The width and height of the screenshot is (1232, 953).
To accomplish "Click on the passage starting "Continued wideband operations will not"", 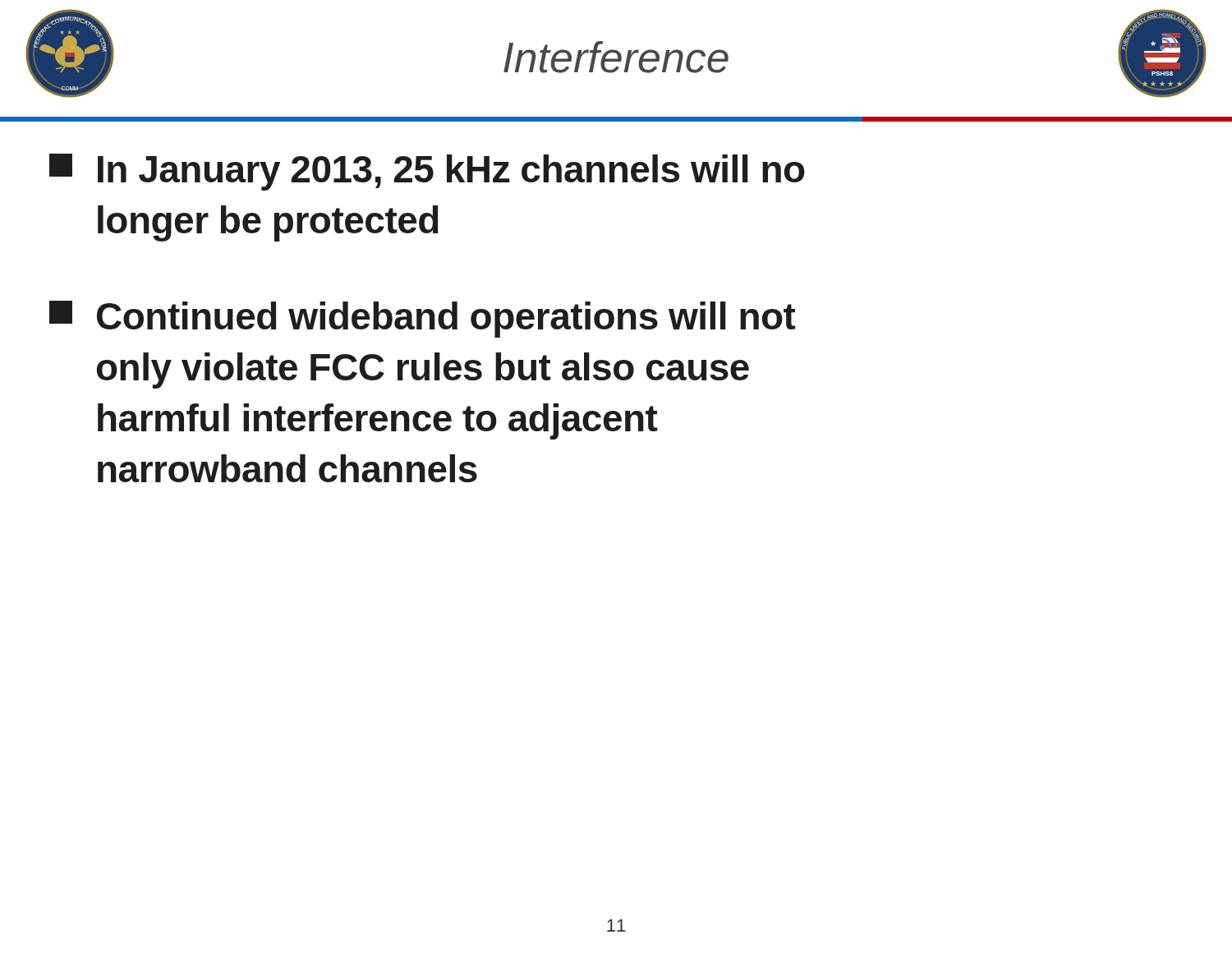I will (422, 393).
